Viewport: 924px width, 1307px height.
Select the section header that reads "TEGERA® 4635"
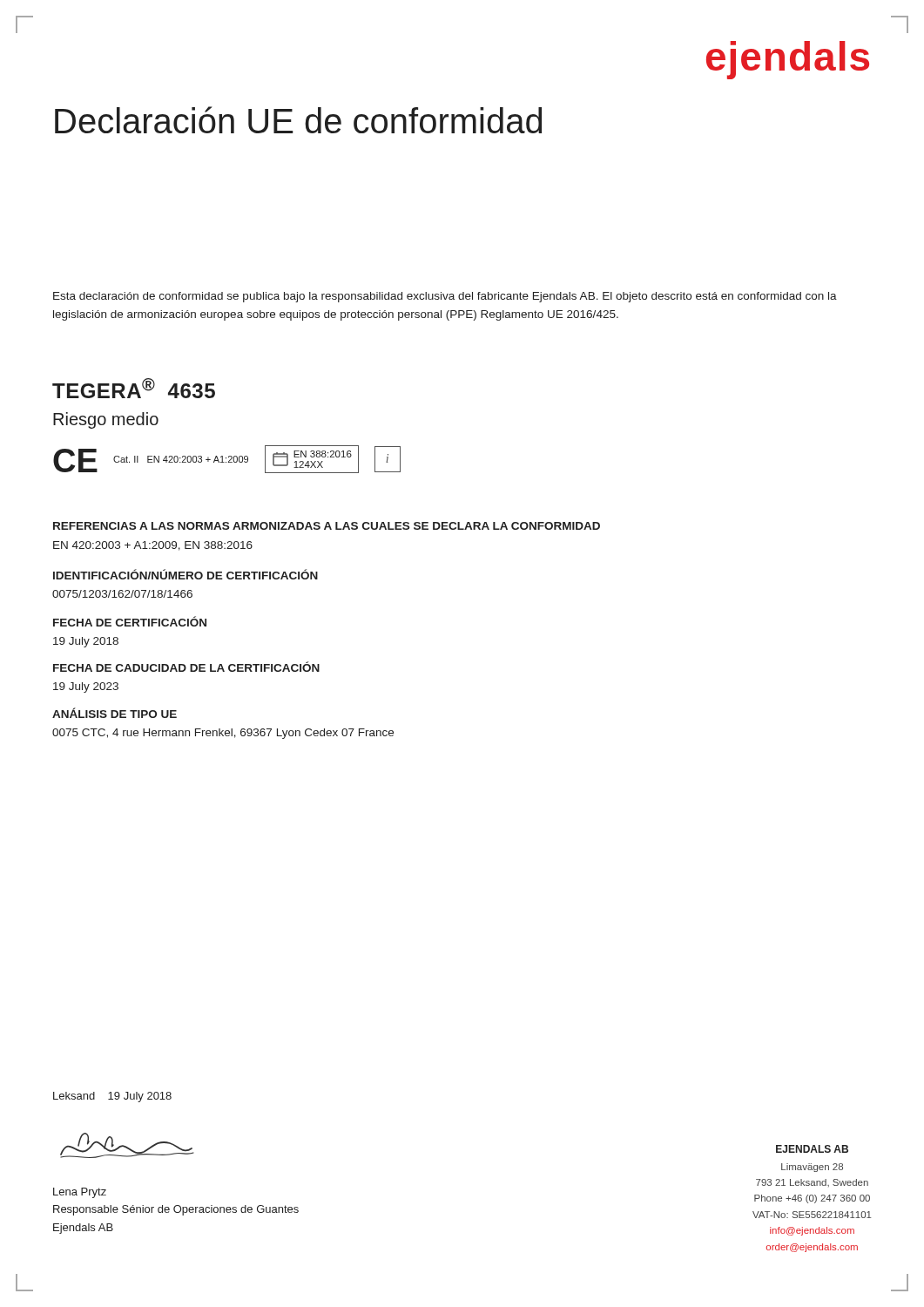134,389
